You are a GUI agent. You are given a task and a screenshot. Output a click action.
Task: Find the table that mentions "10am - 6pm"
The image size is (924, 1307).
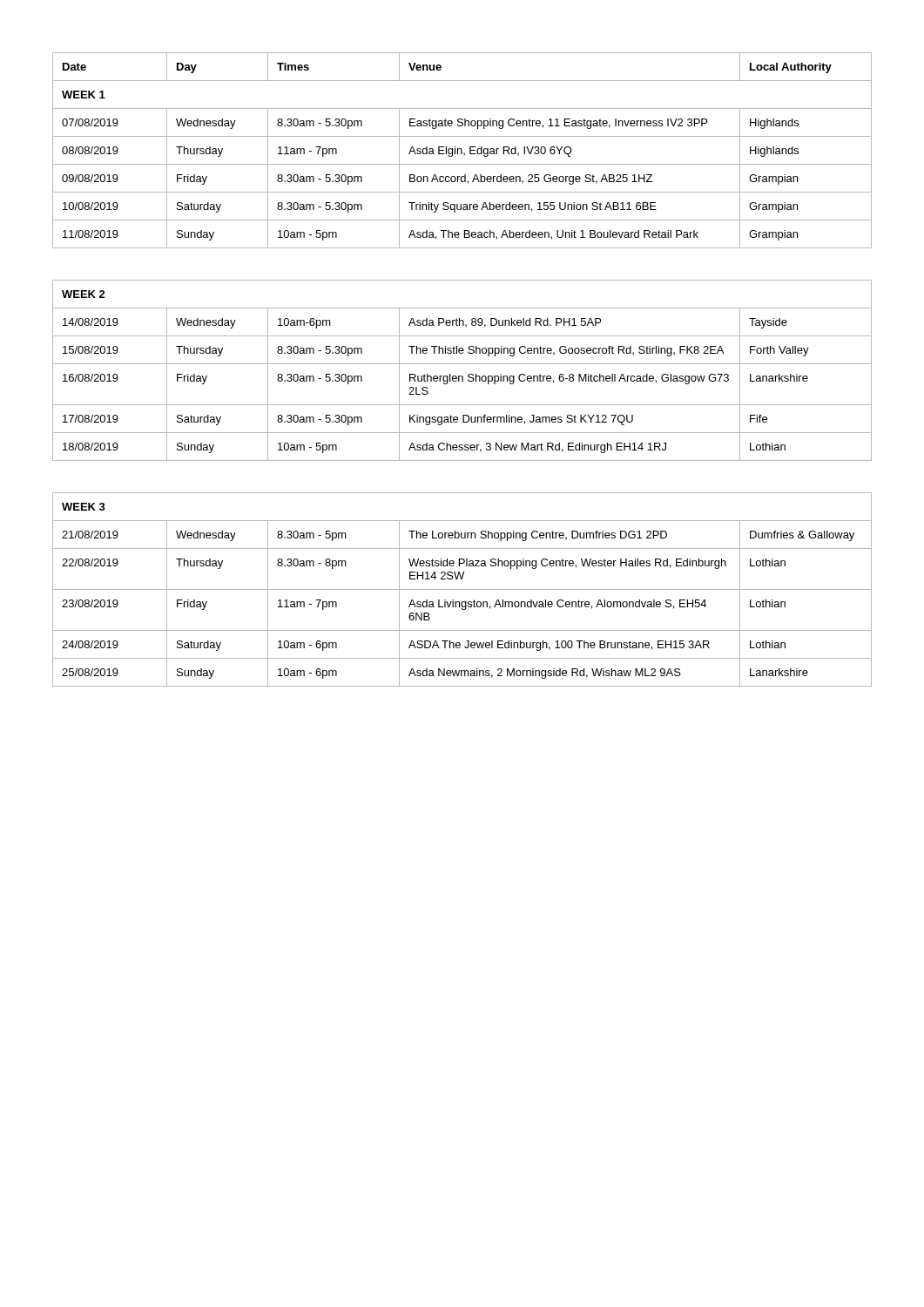click(462, 589)
